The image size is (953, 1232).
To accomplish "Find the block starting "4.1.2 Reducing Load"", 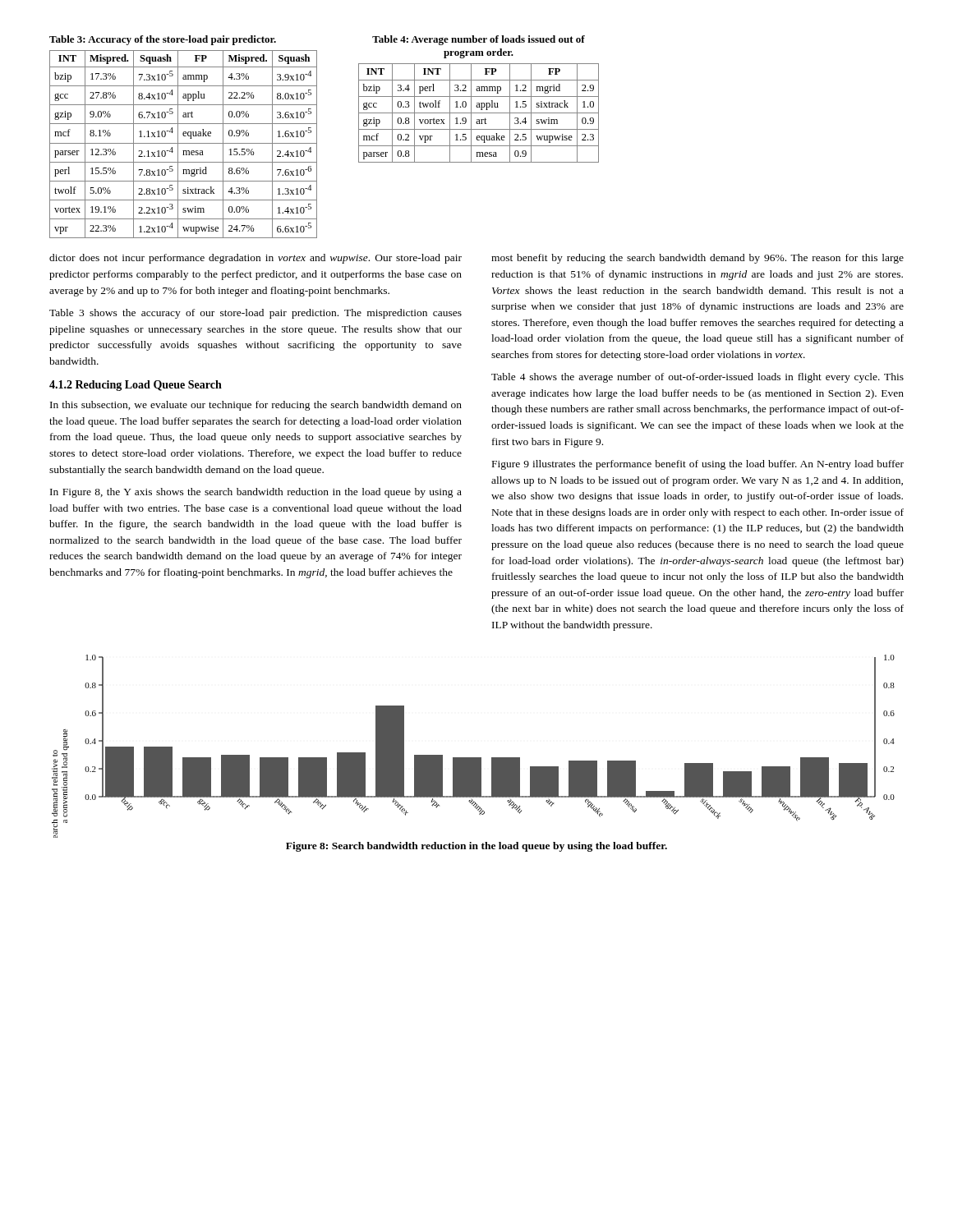I will [135, 385].
